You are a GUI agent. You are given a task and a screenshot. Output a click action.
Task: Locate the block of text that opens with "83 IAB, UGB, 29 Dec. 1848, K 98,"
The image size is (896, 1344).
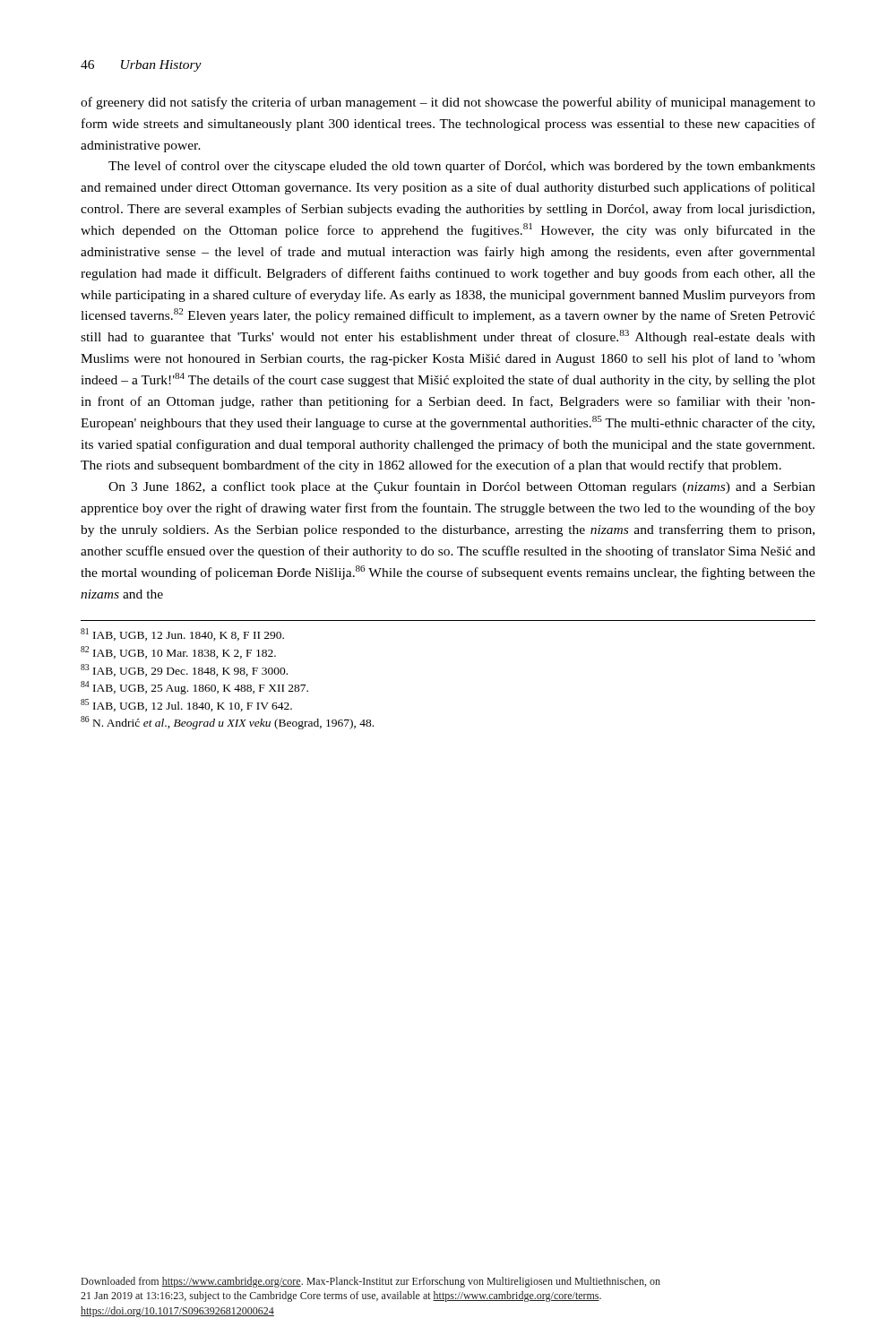tap(185, 669)
